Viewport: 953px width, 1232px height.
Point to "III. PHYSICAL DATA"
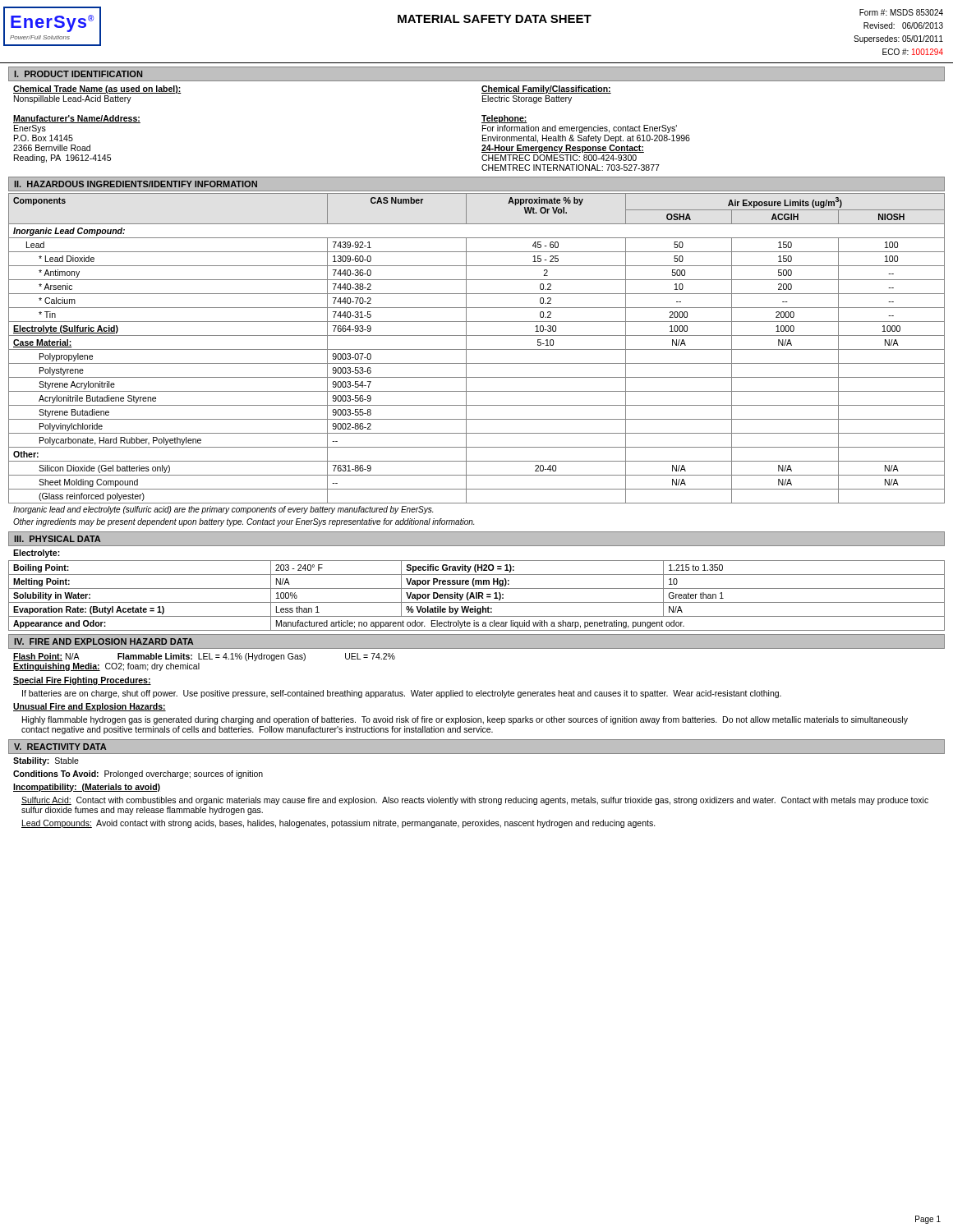coord(57,538)
